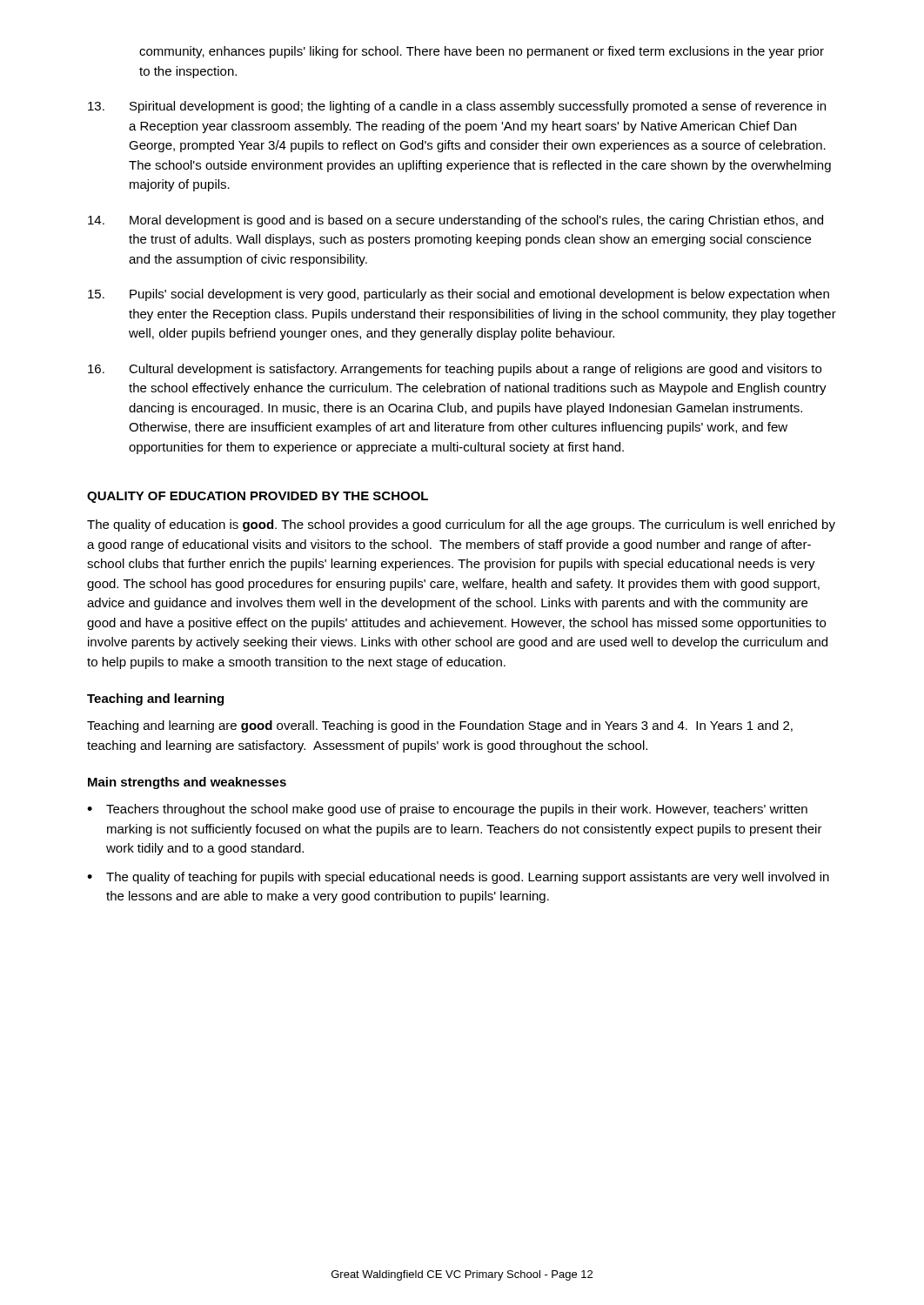Point to "Teaching and learning"
This screenshot has height=1305, width=924.
[156, 698]
